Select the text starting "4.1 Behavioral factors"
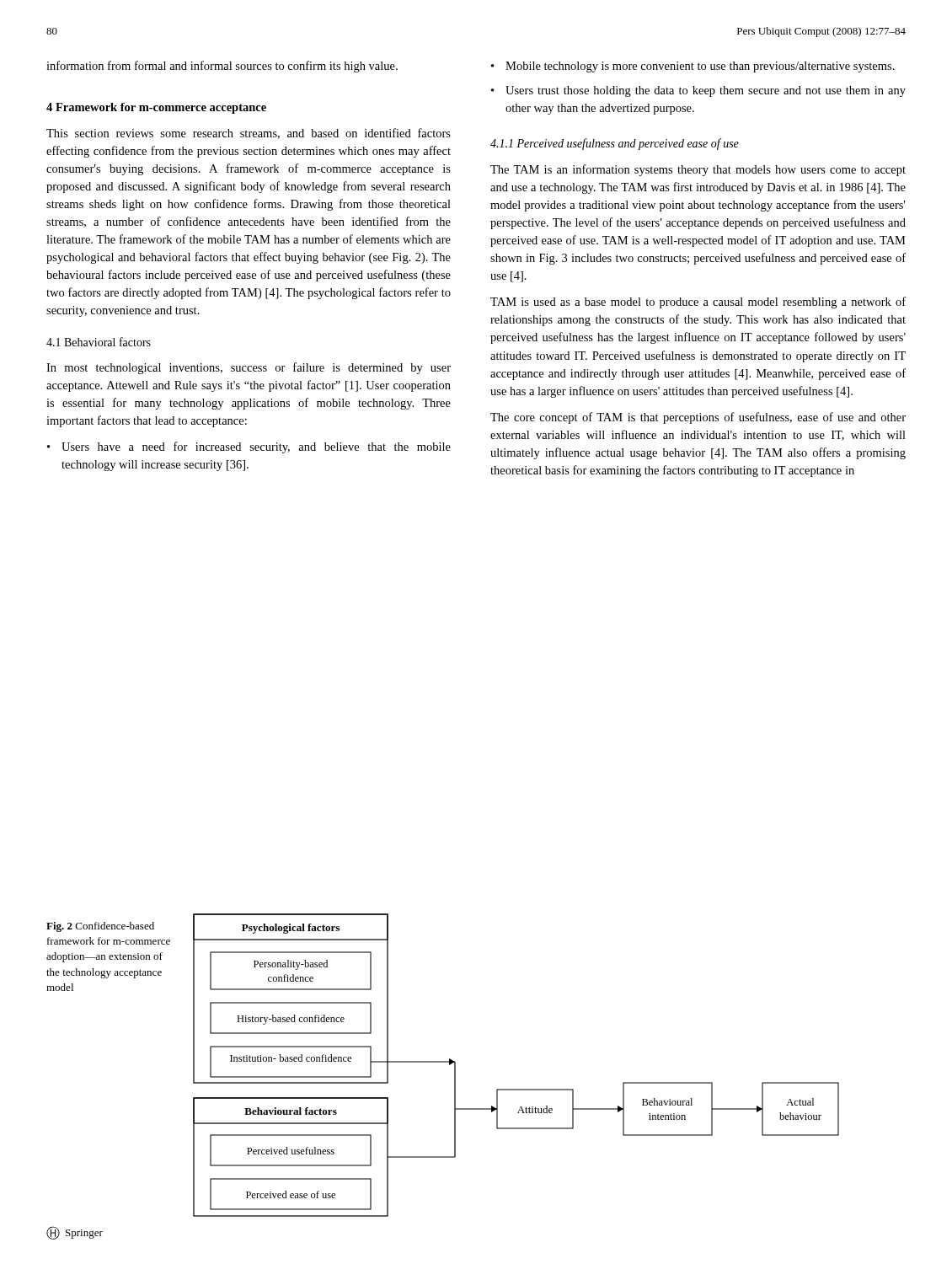The height and width of the screenshot is (1264, 952). tap(99, 343)
